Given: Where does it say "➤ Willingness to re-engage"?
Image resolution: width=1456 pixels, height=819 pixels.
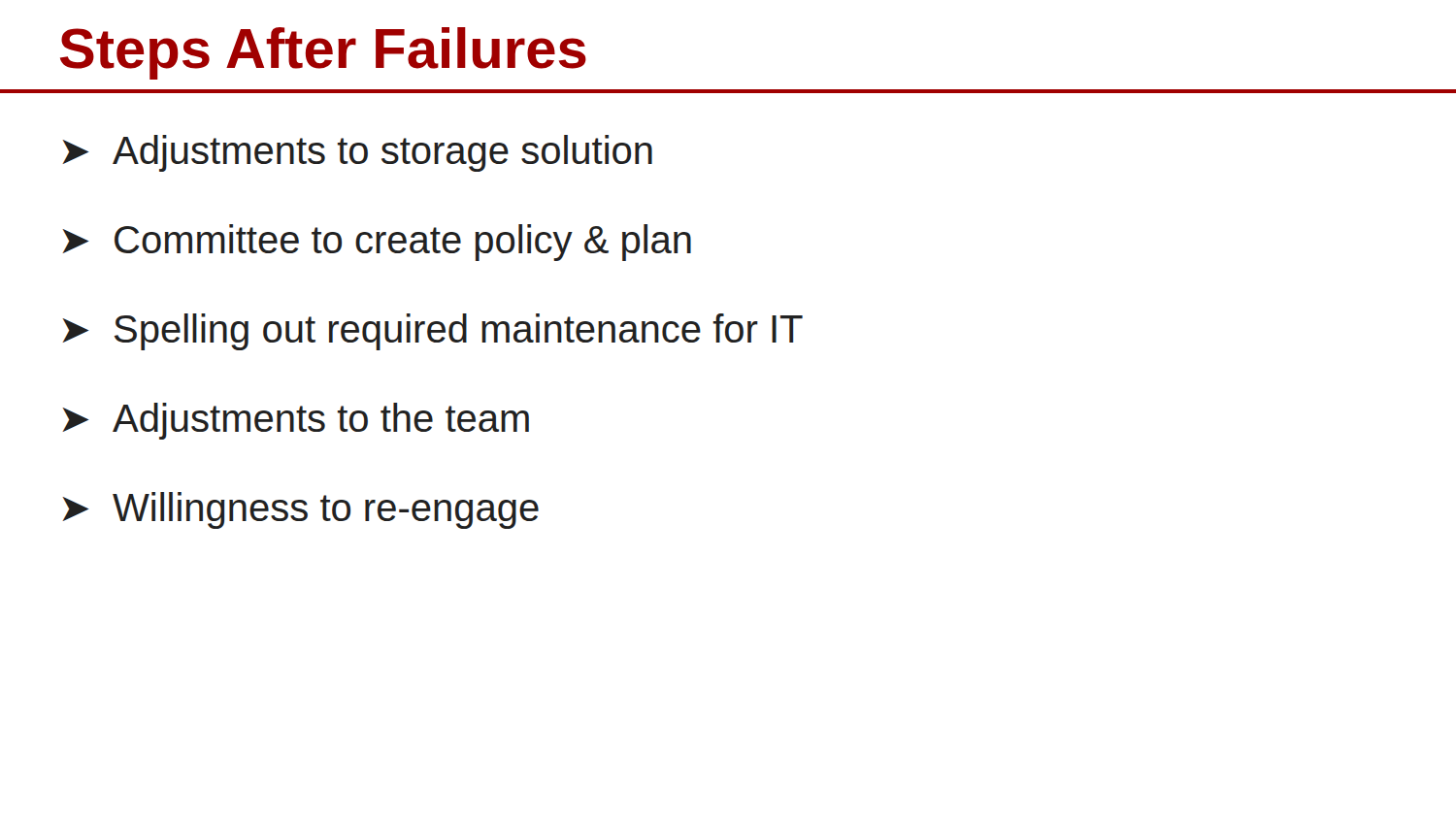Looking at the screenshot, I should (299, 507).
